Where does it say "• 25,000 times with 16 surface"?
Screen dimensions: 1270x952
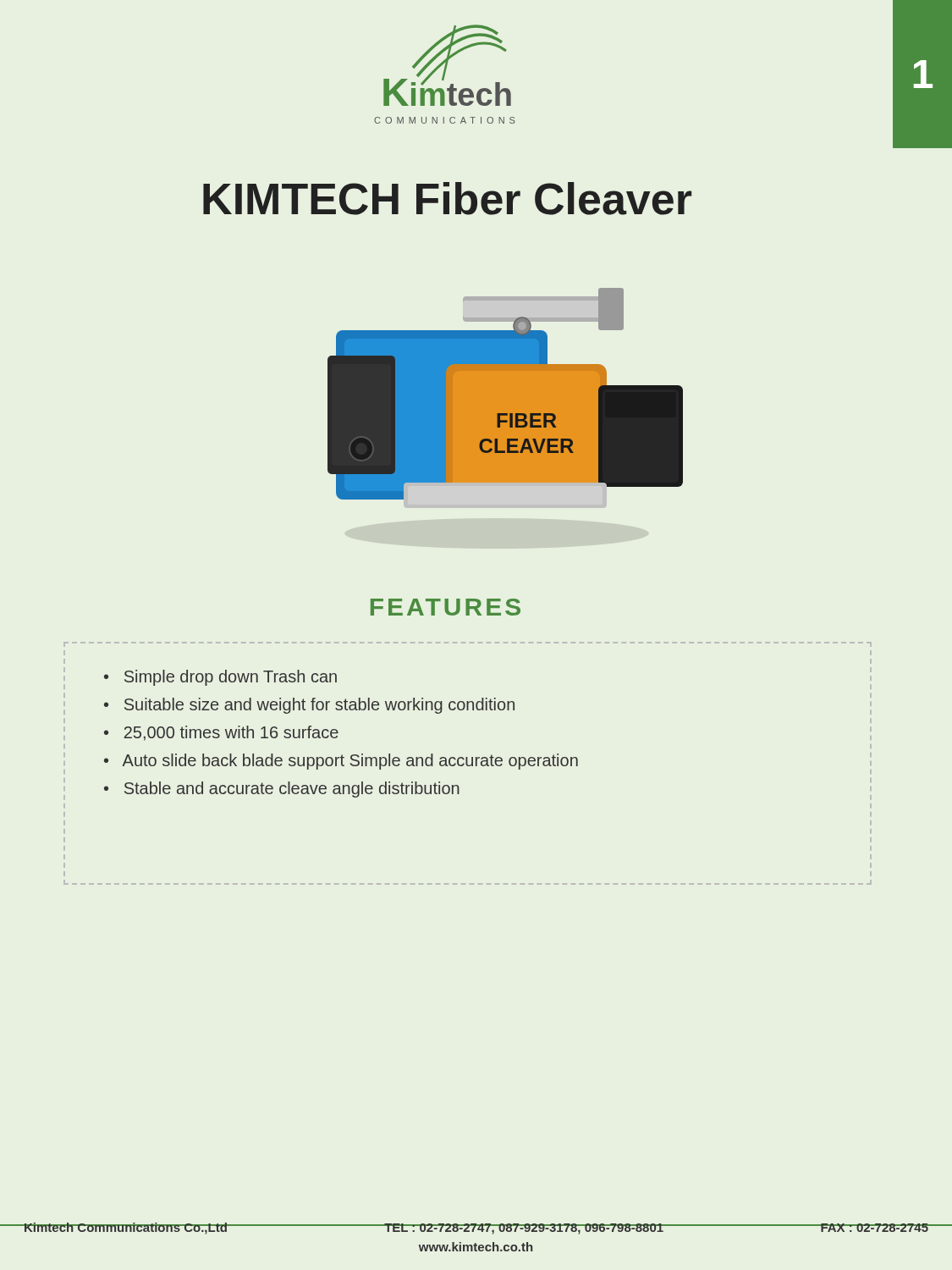pos(221,732)
